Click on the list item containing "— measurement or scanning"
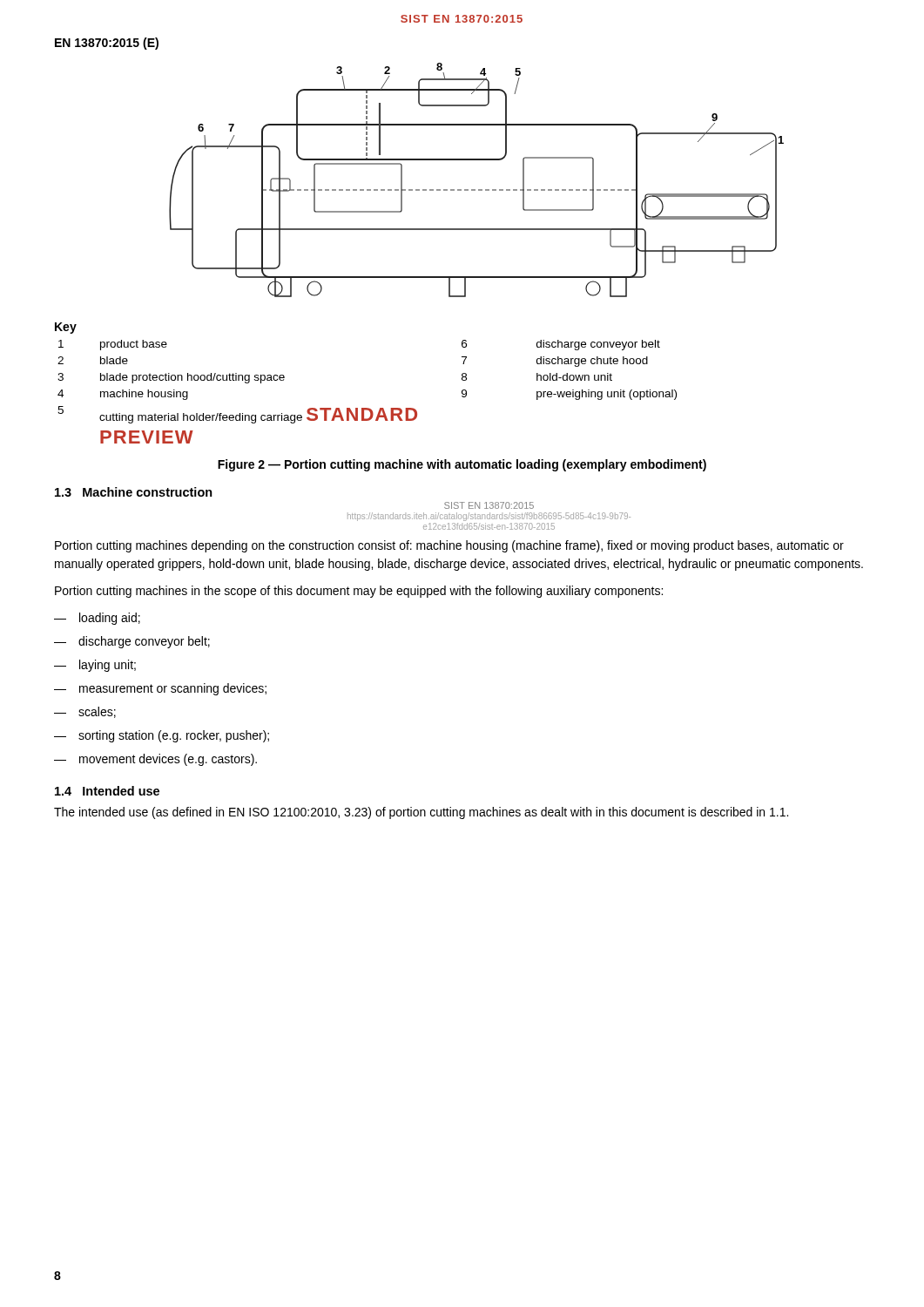Viewport: 924px width, 1307px height. tap(161, 689)
